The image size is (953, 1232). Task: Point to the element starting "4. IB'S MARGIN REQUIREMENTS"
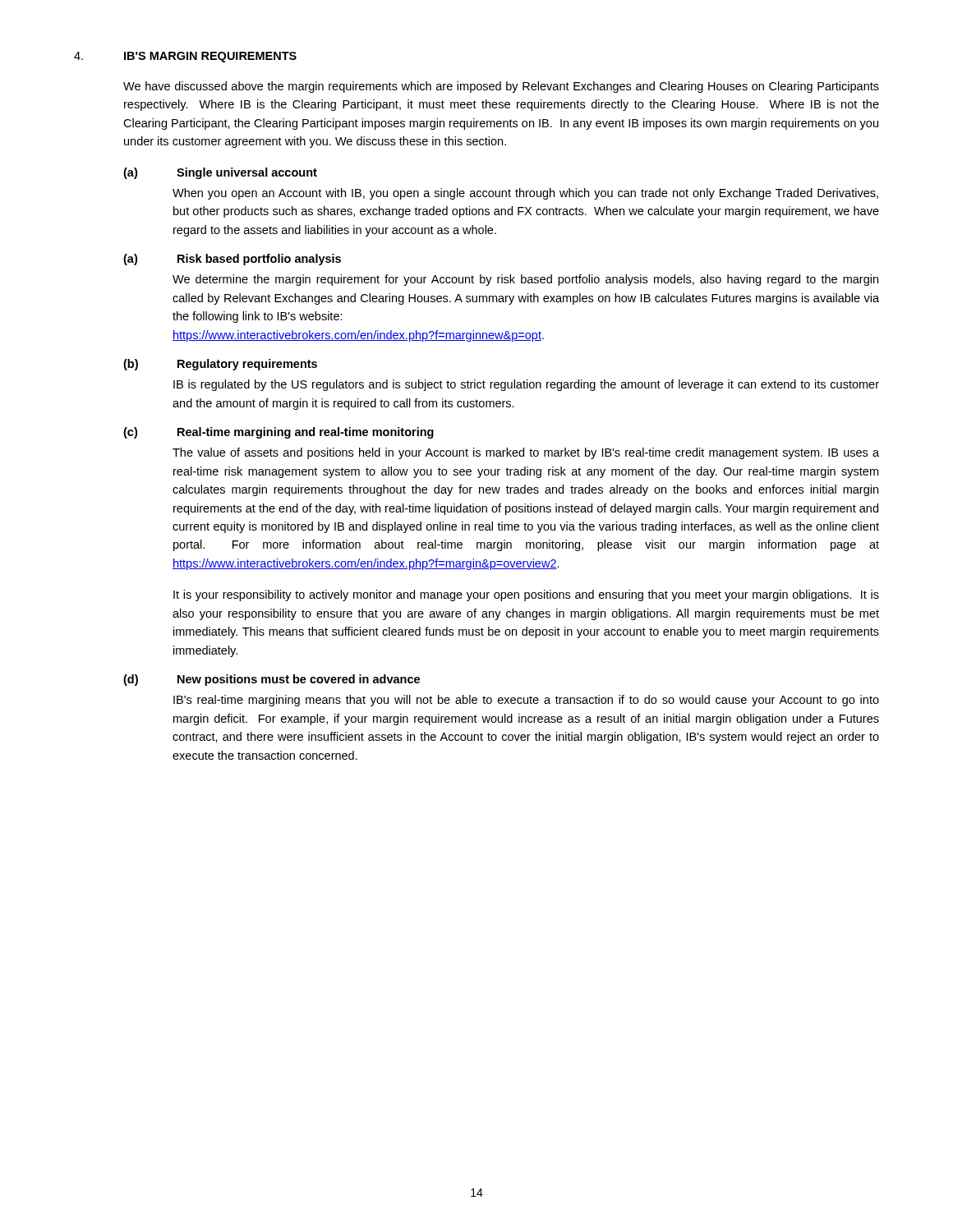[x=185, y=56]
